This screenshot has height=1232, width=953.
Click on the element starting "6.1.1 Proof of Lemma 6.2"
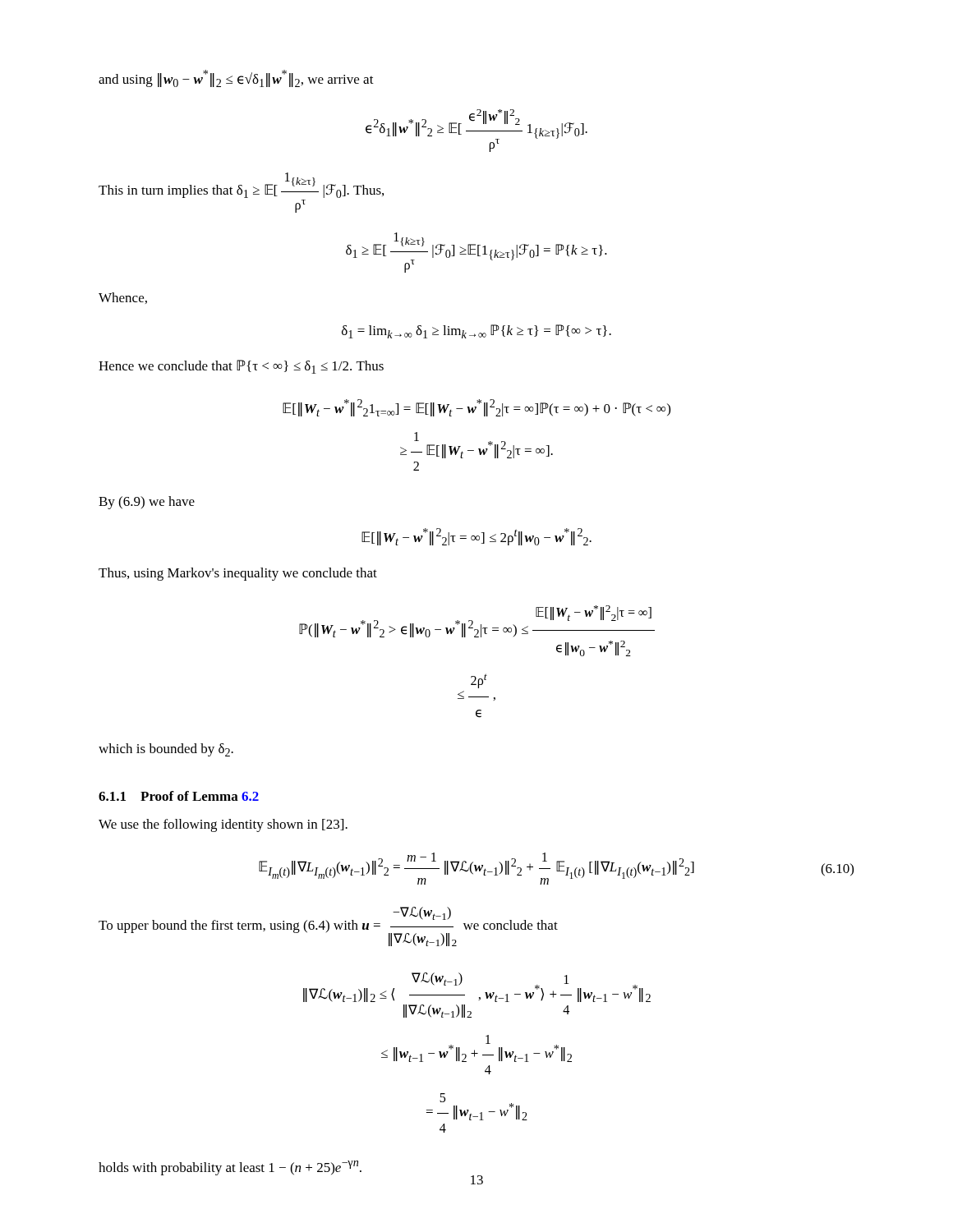(x=179, y=796)
